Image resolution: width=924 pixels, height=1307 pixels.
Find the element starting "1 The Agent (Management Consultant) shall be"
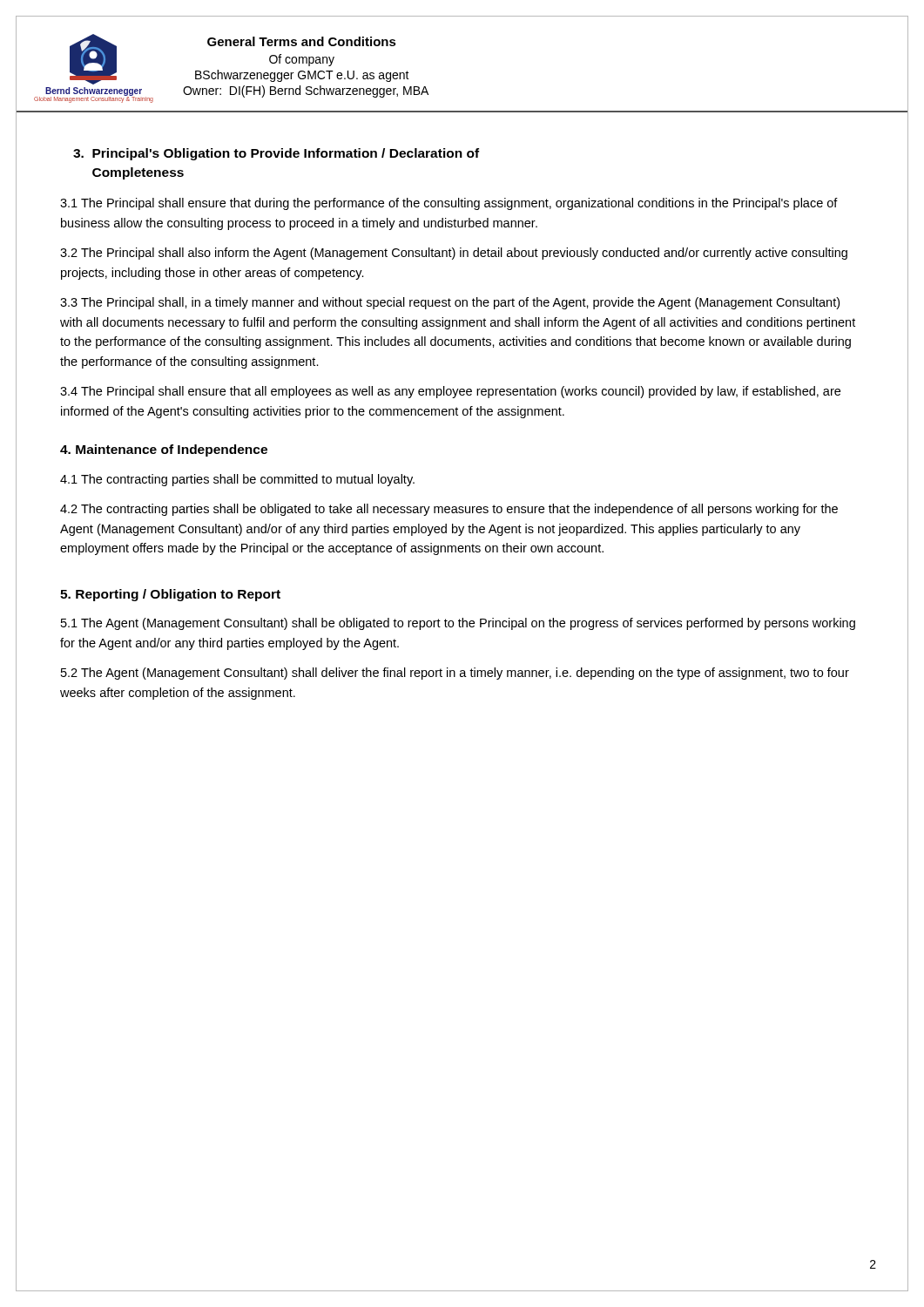(x=458, y=633)
